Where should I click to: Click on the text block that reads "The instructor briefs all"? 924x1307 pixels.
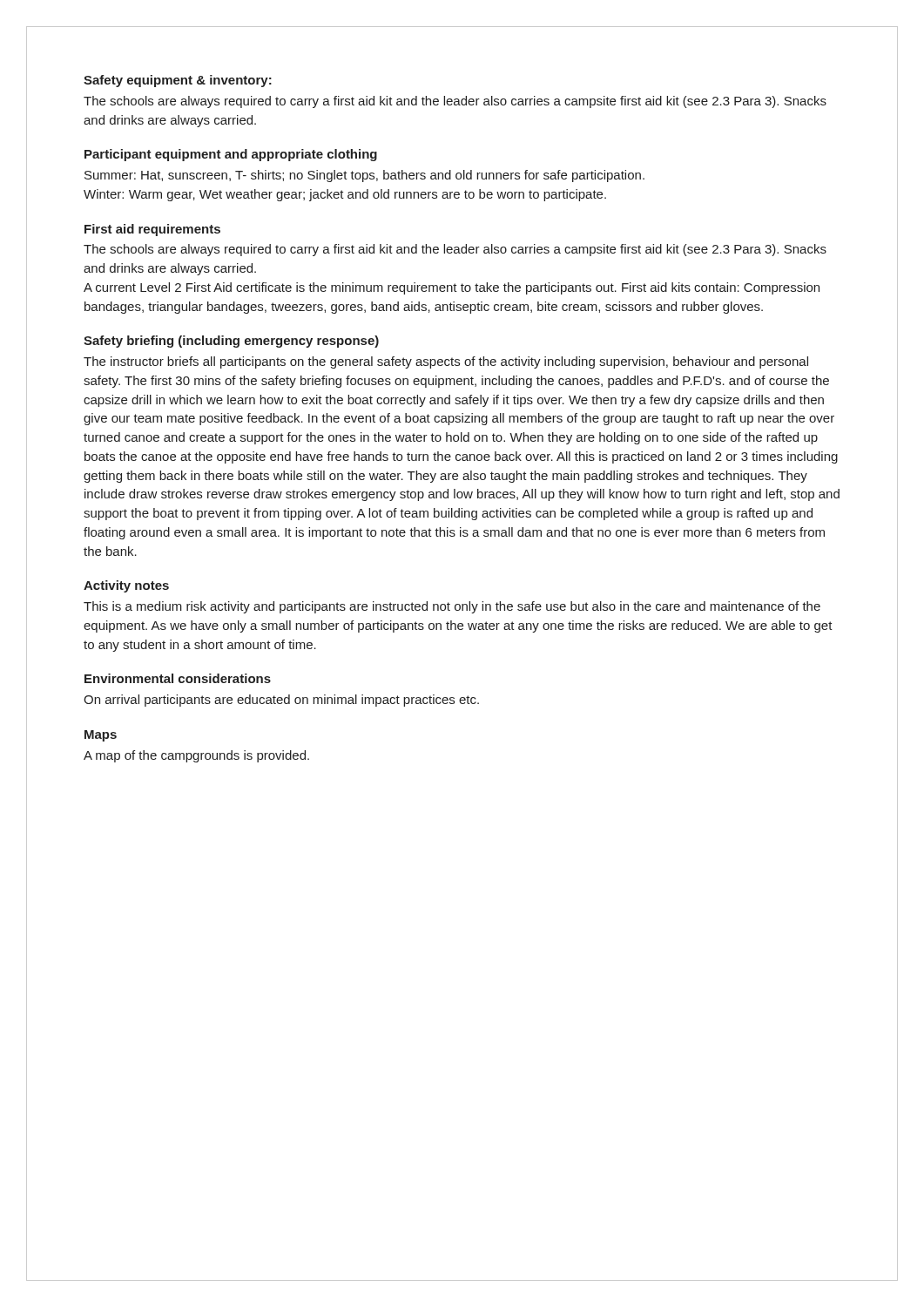pos(462,456)
